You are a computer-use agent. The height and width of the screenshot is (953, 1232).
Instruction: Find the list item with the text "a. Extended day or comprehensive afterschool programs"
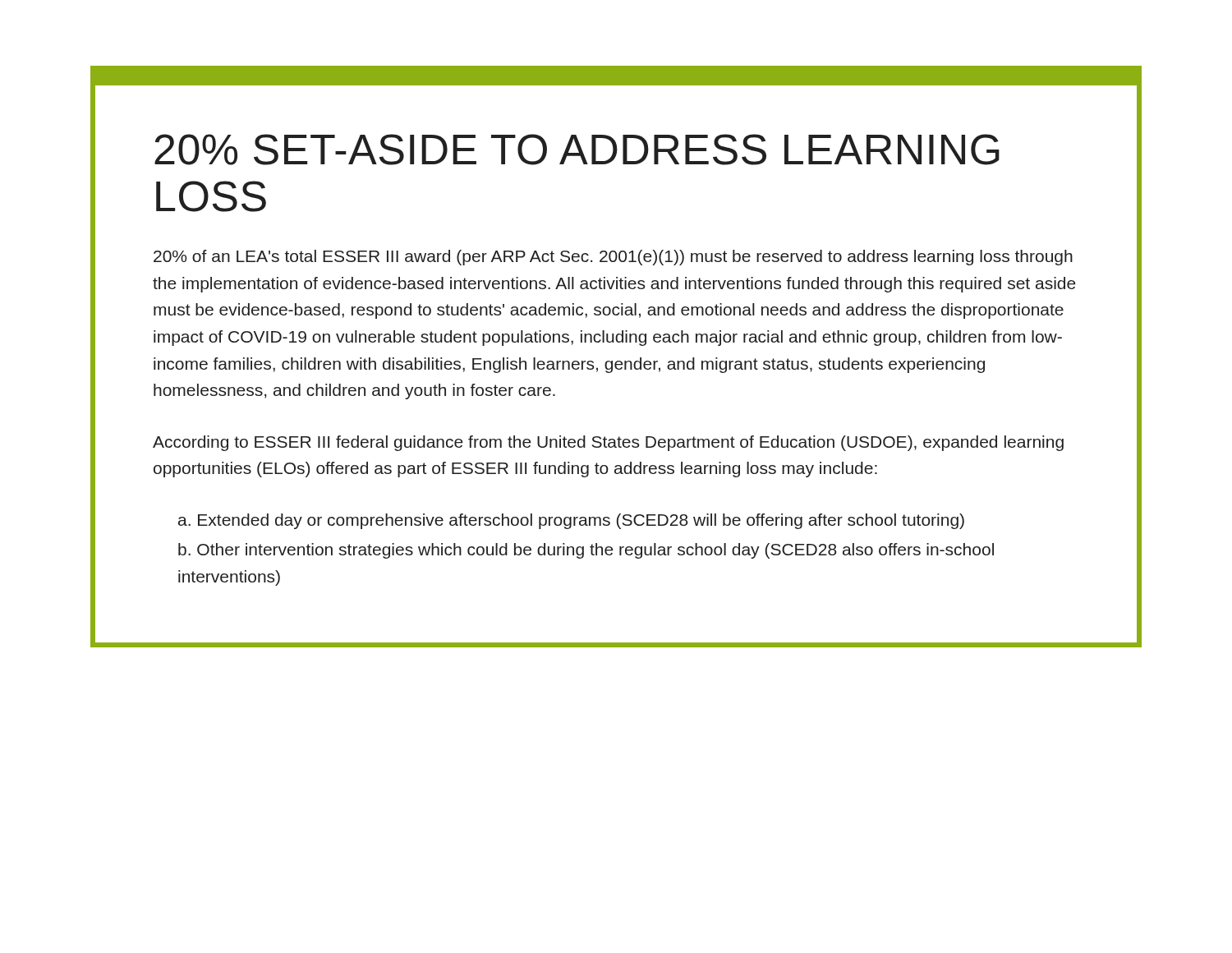coord(616,520)
